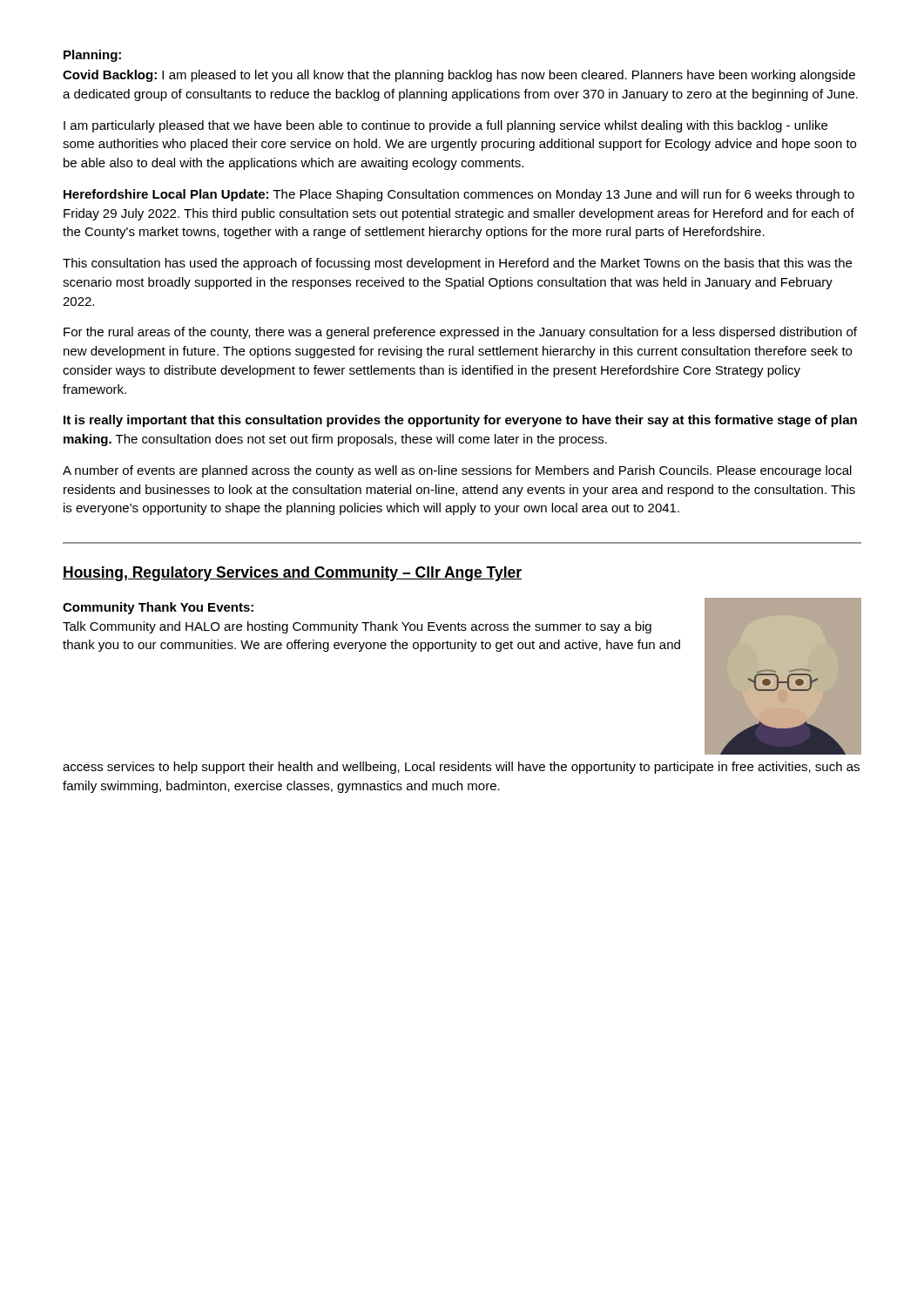The width and height of the screenshot is (924, 1307).
Task: Find the region starting "Herefordshire Local Plan"
Action: tap(462, 213)
